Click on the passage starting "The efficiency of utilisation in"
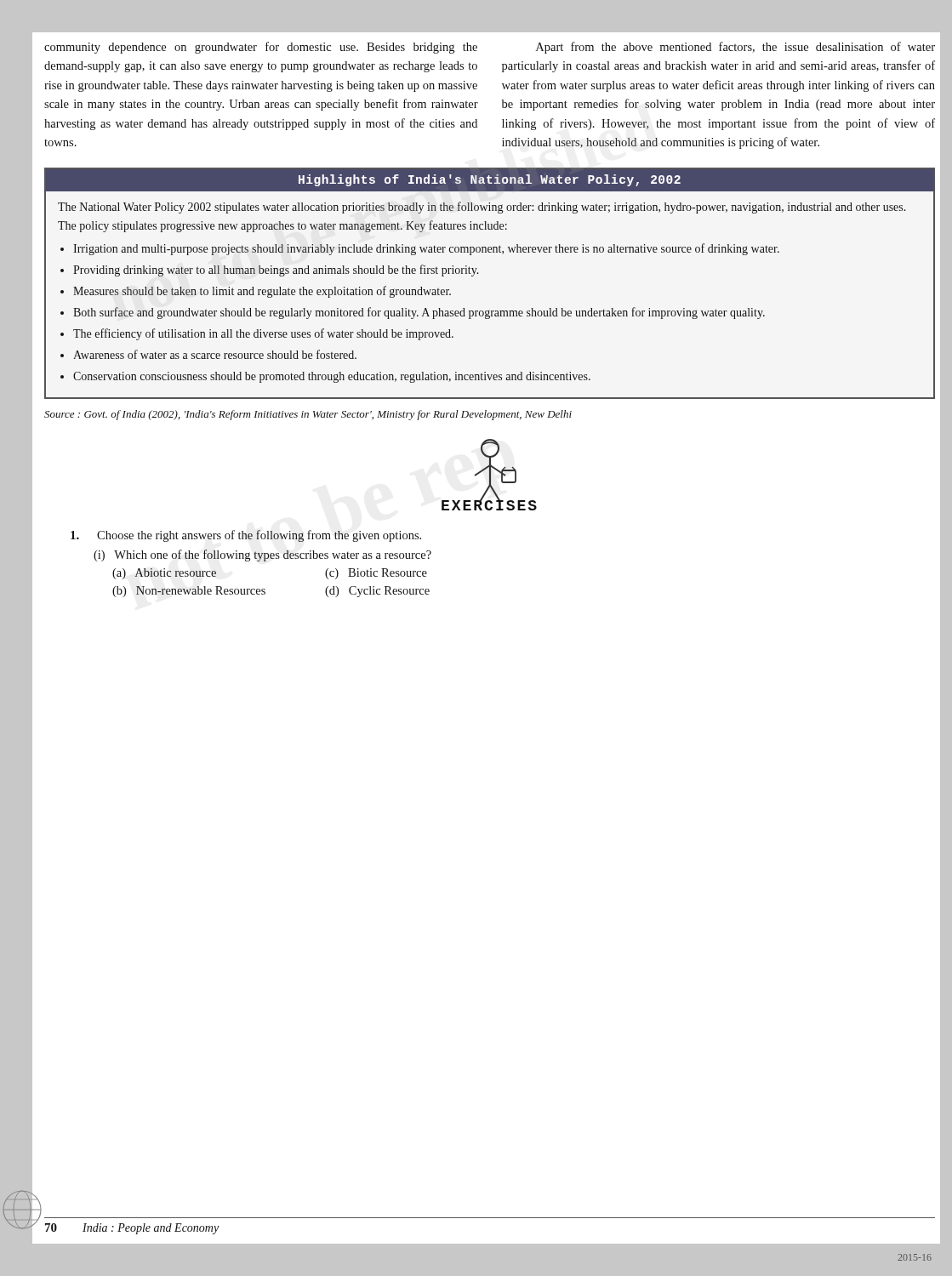 pyautogui.click(x=264, y=334)
